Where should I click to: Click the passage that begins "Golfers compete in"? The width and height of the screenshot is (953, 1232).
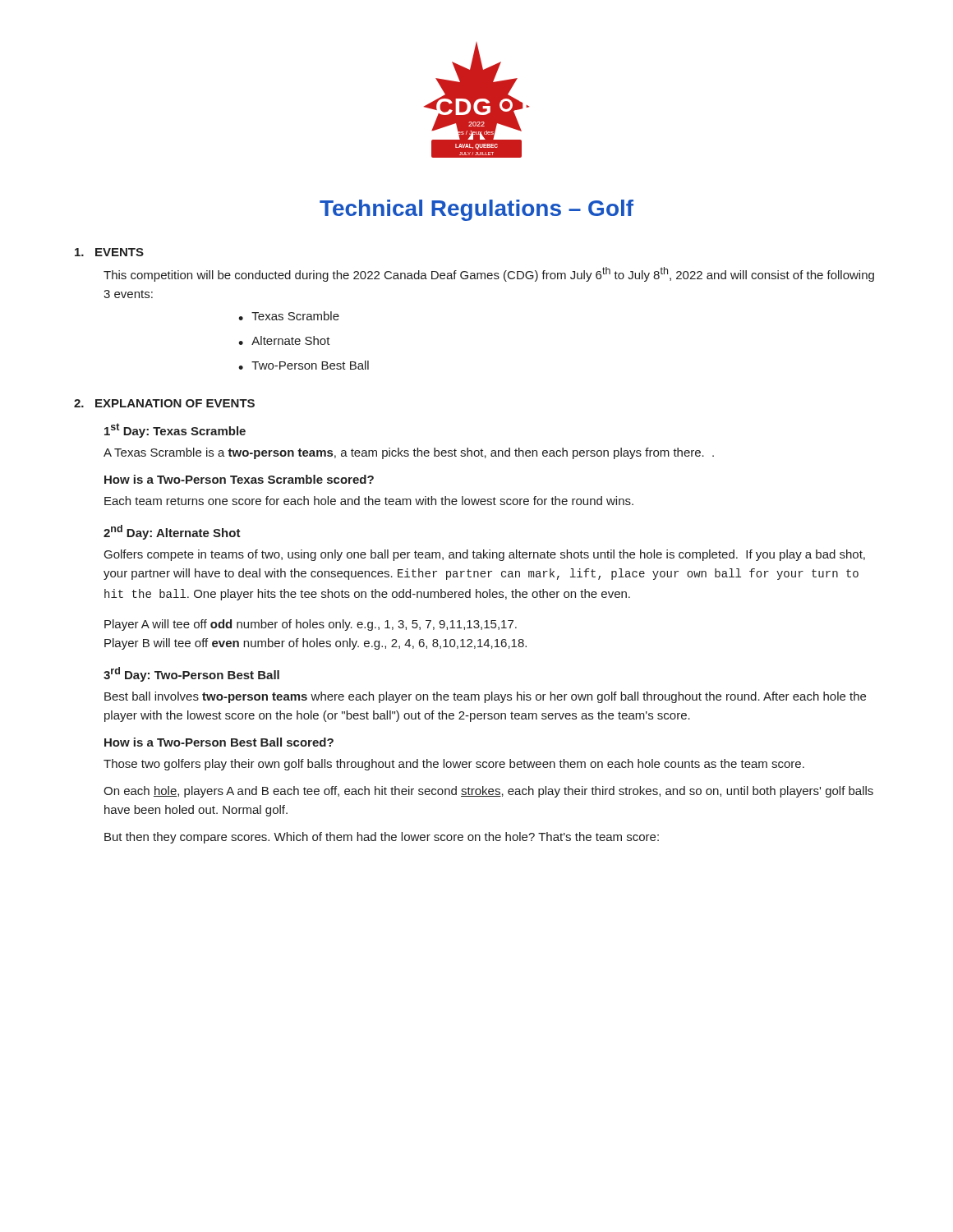point(485,574)
